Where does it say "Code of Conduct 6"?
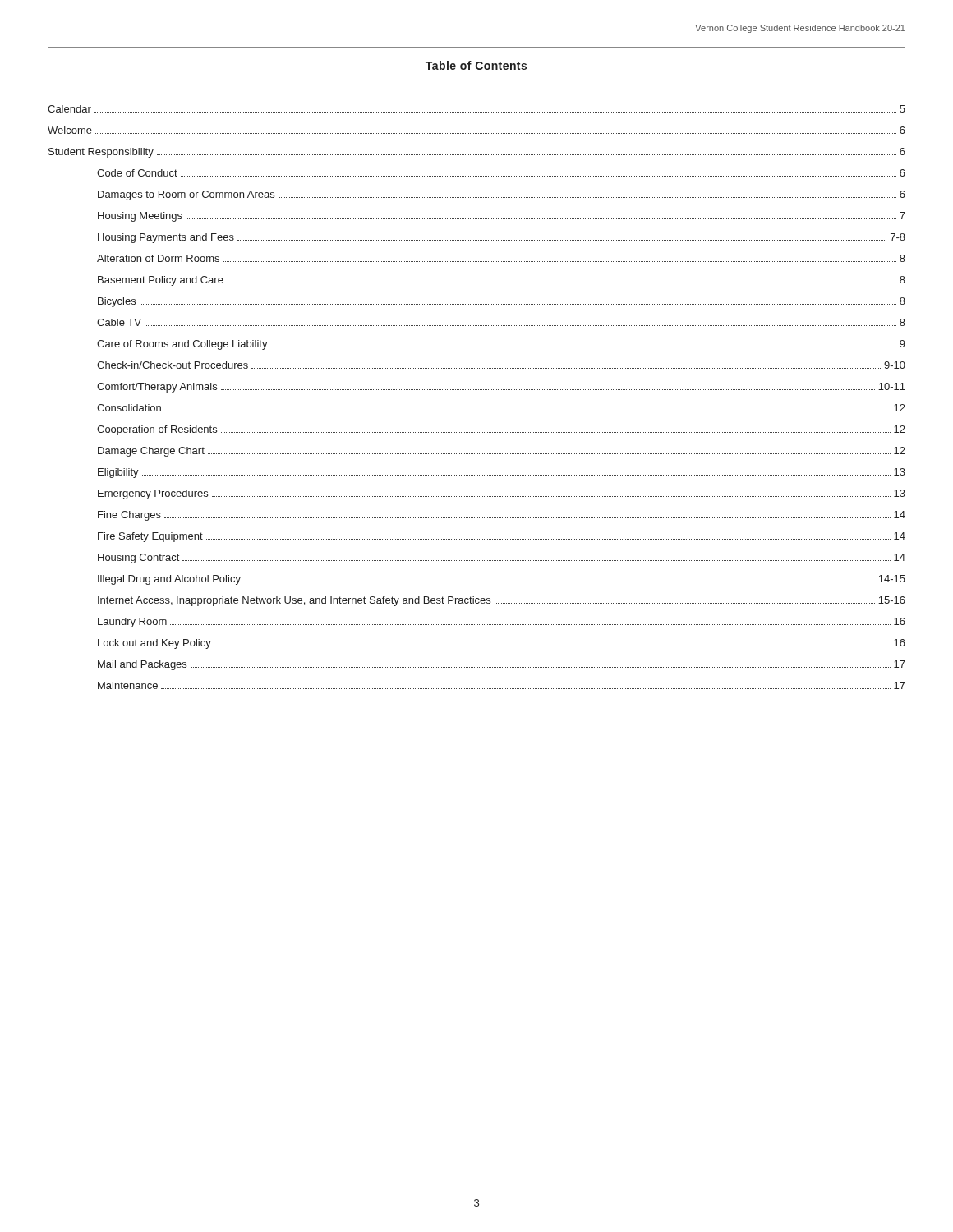This screenshot has width=953, height=1232. (501, 173)
